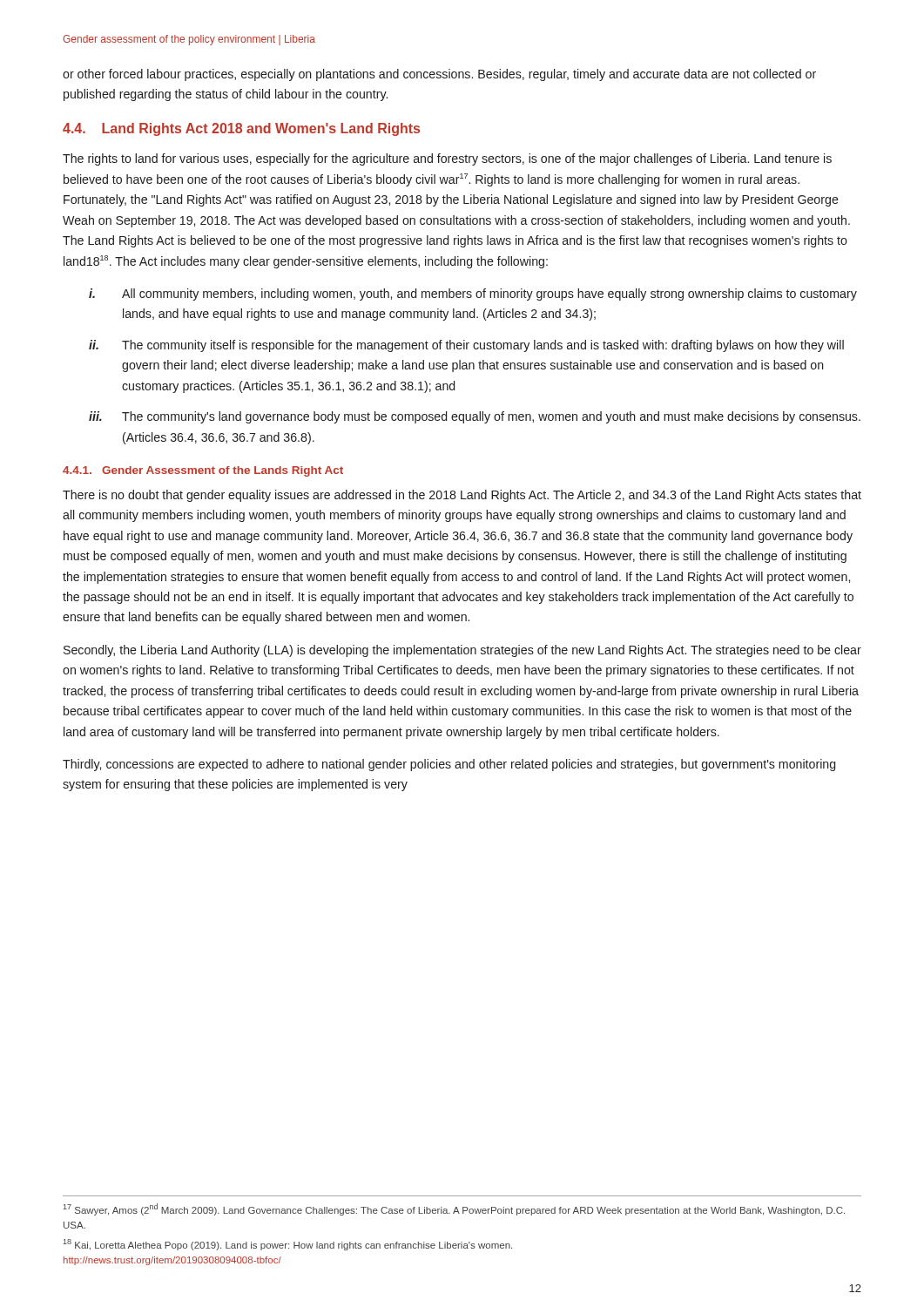Locate the element starting "i. All community"
924x1307 pixels.
point(475,304)
